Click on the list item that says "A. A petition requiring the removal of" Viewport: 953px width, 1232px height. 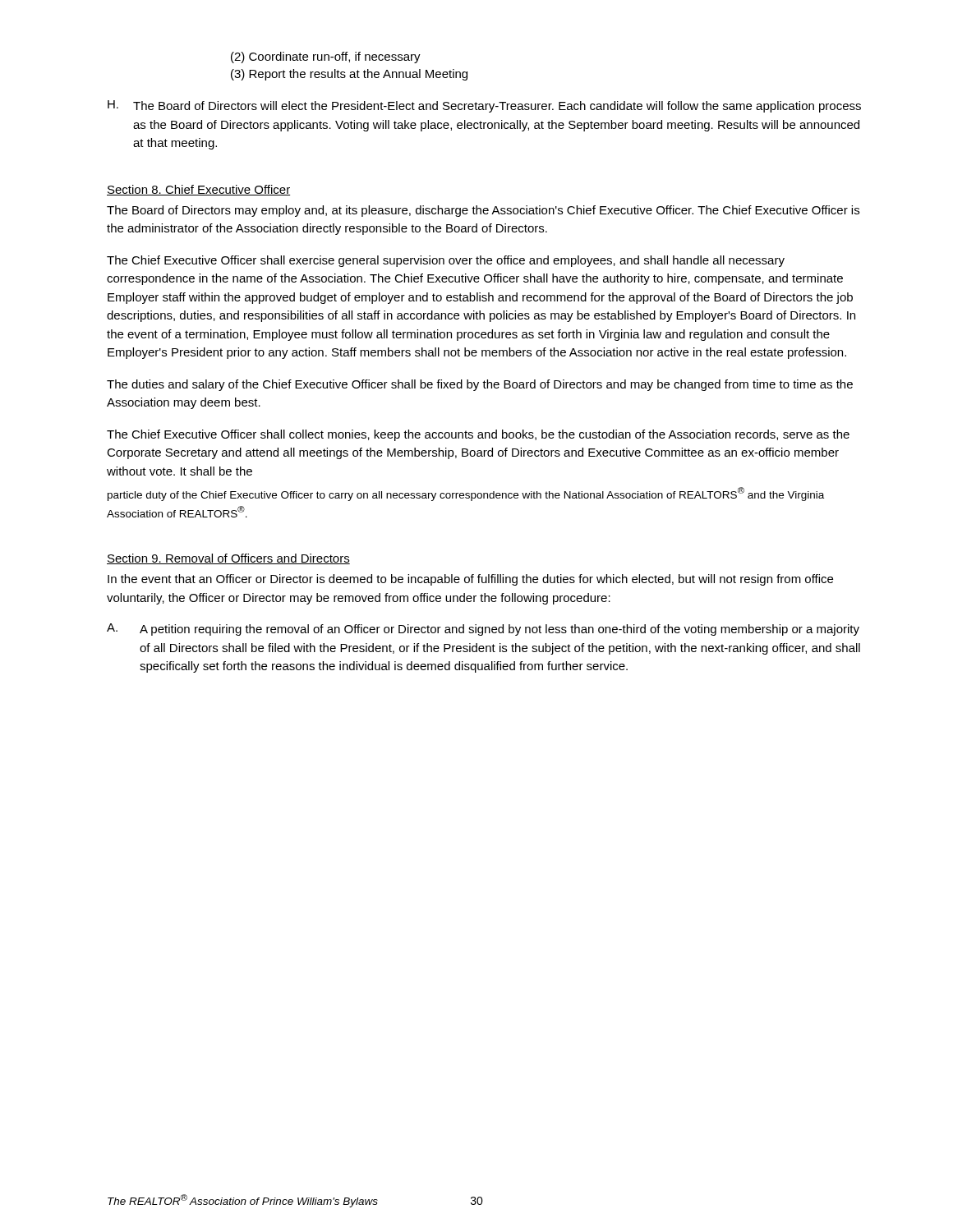point(485,648)
